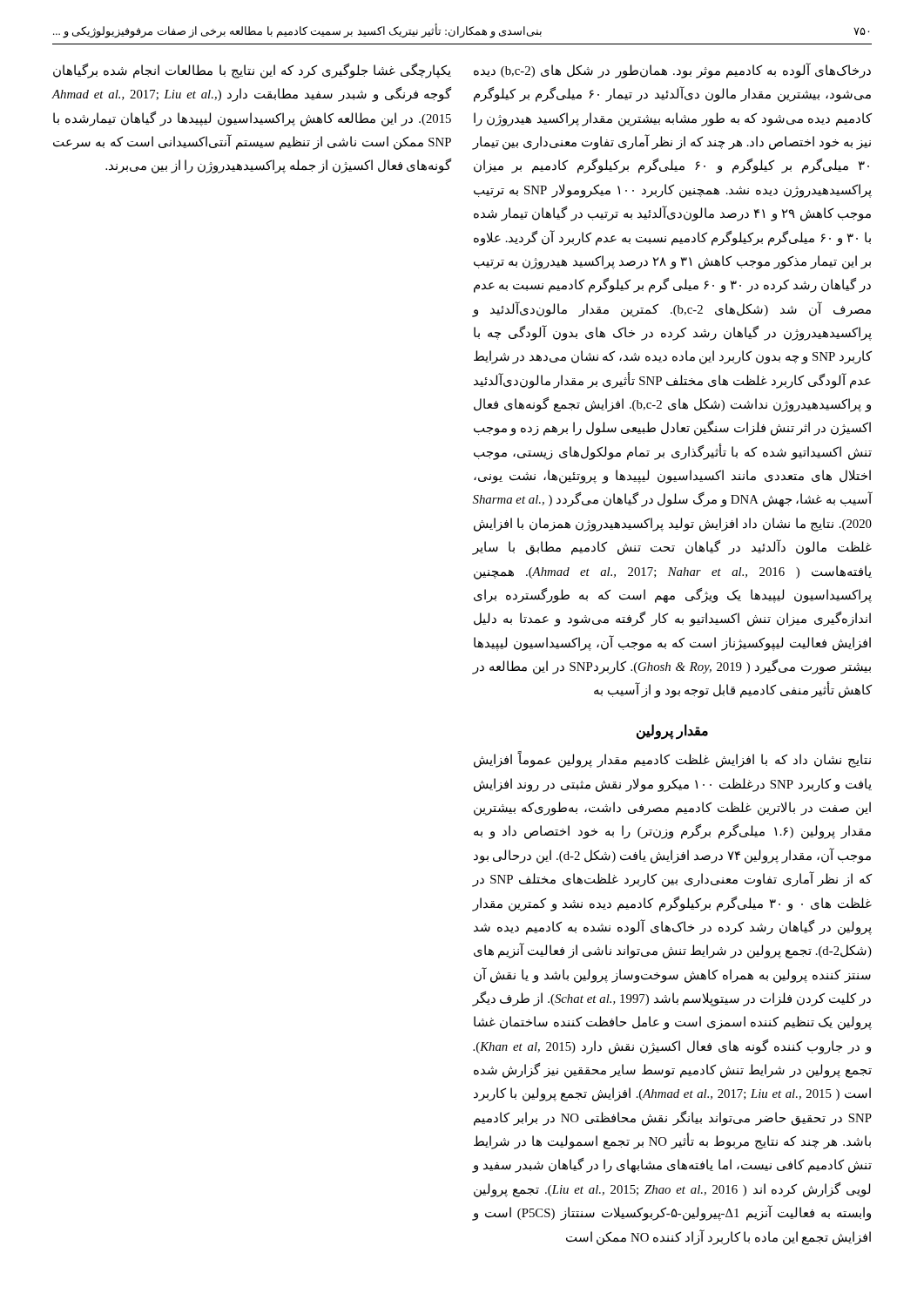
Task: Where is the passage that starts "درخاک‌های آلوده به کادمیم موثر"?
Action: coord(672,381)
